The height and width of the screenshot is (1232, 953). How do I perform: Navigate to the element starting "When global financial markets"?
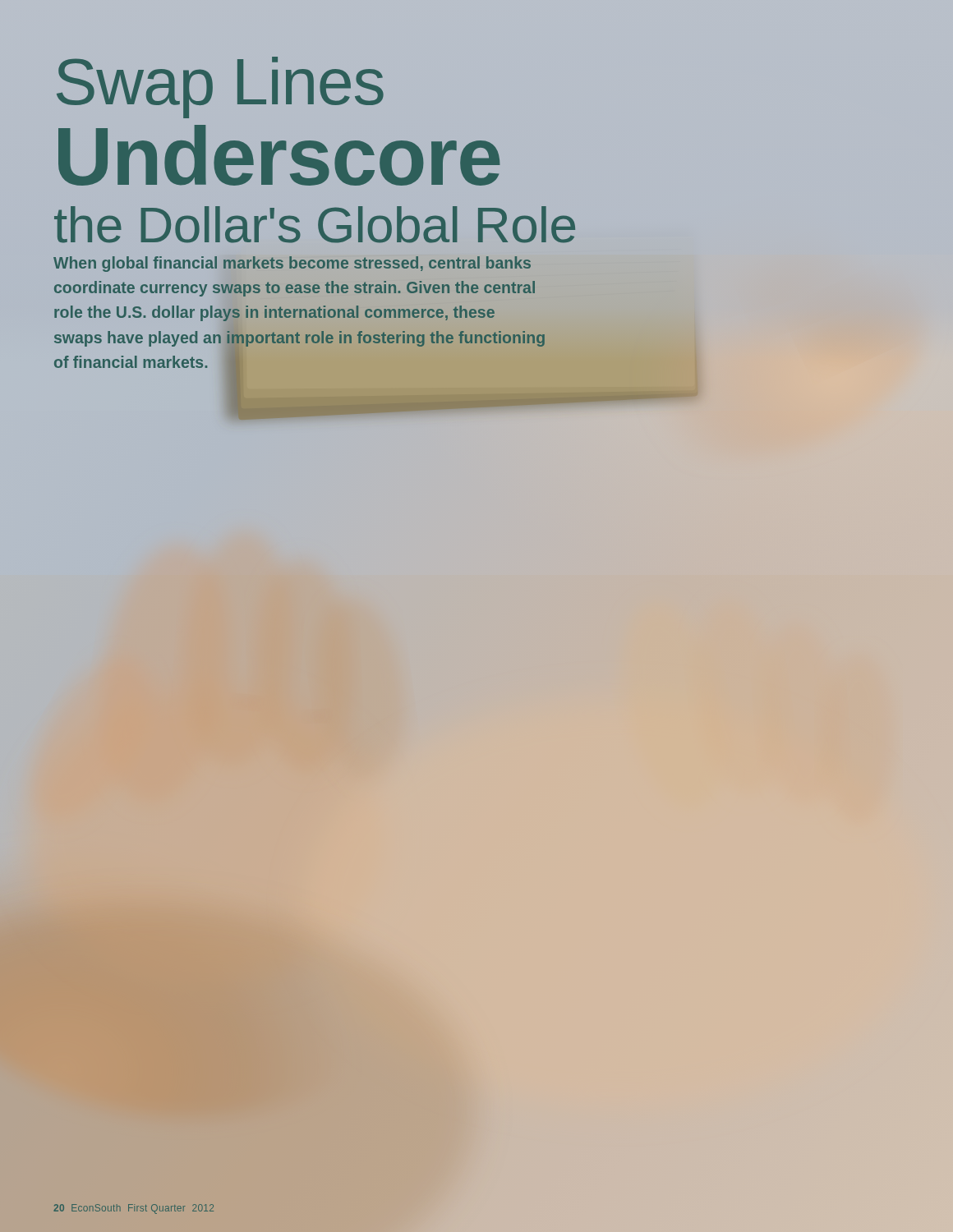[300, 313]
